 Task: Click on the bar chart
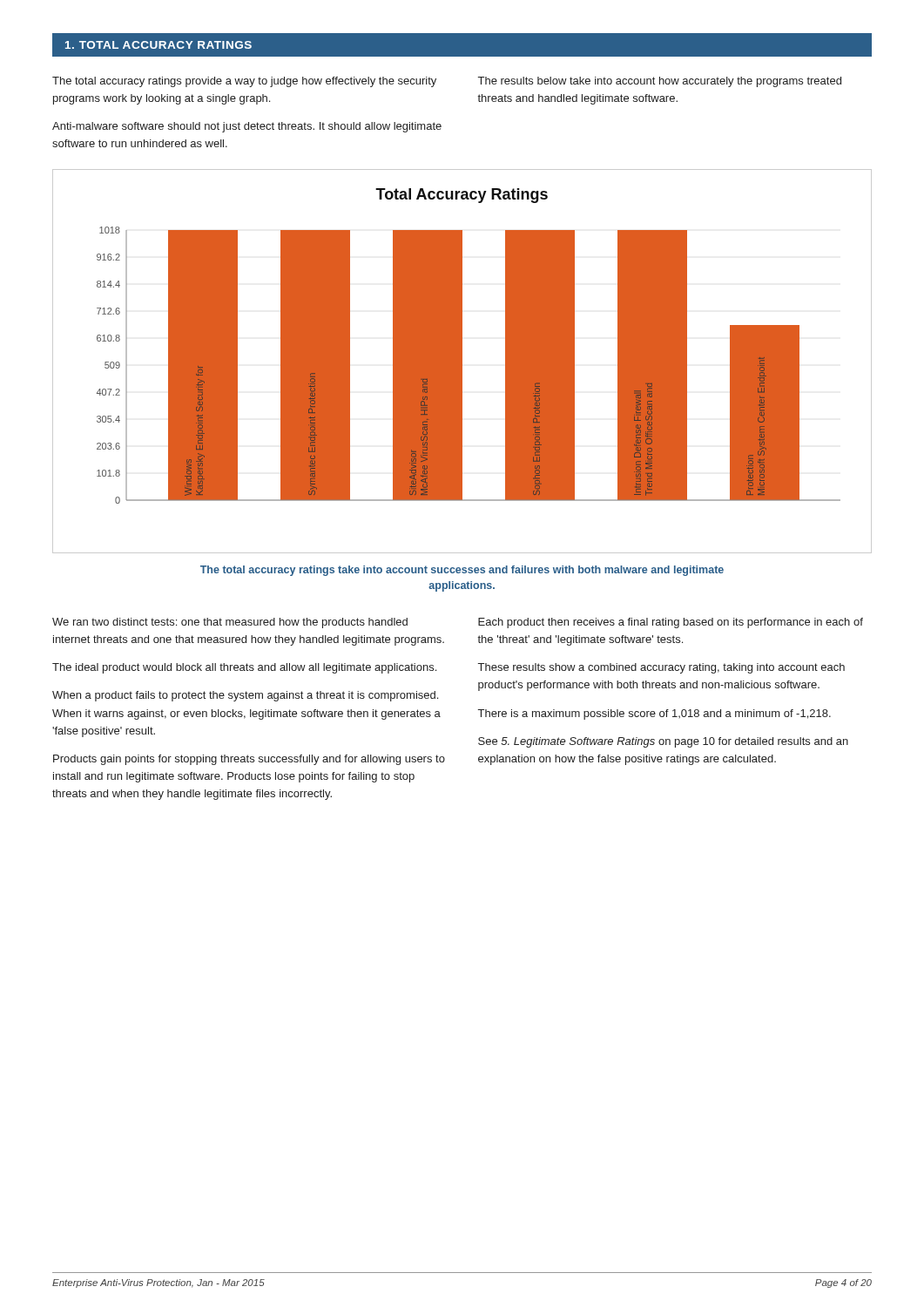(462, 361)
